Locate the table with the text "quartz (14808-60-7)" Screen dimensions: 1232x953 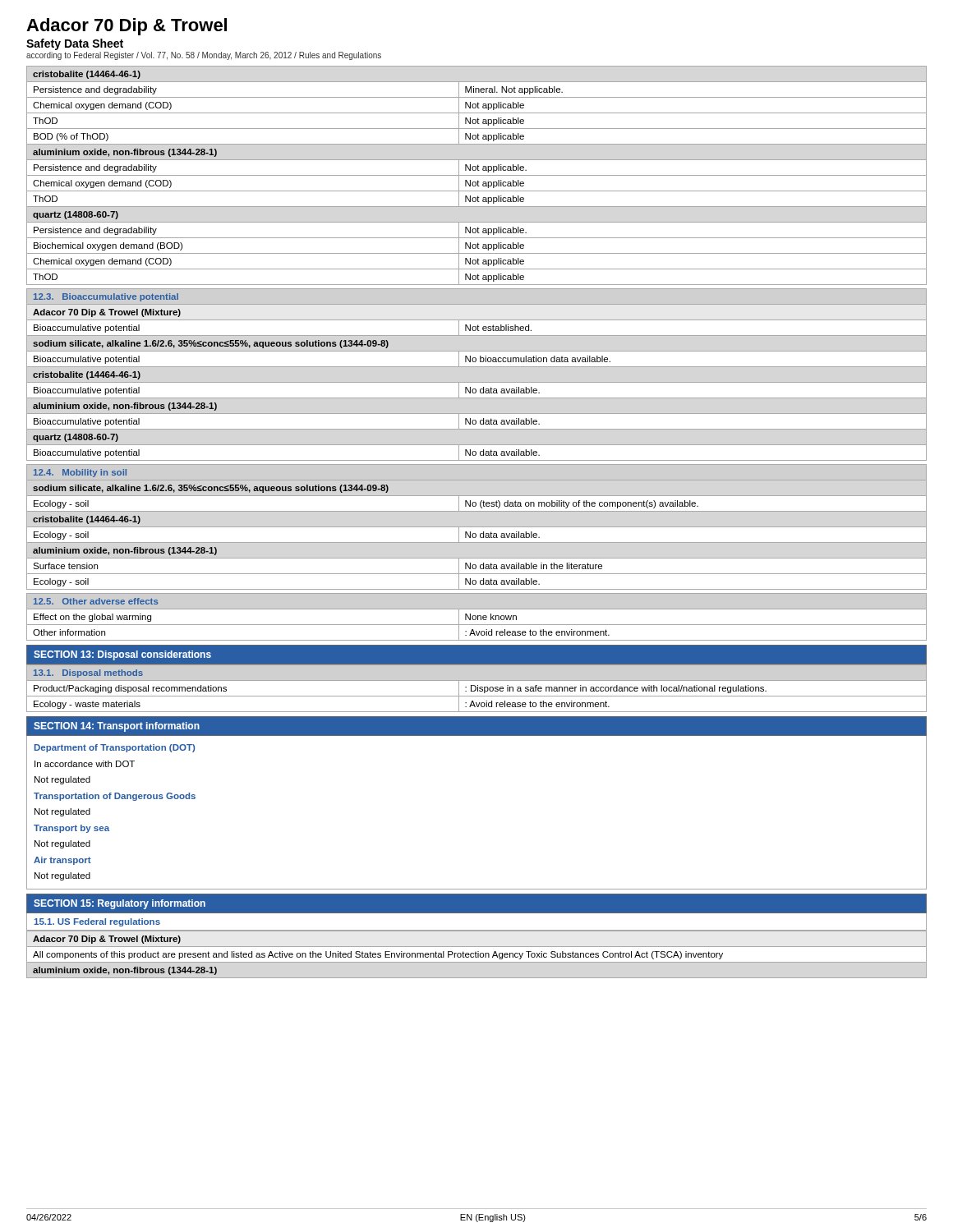click(476, 175)
